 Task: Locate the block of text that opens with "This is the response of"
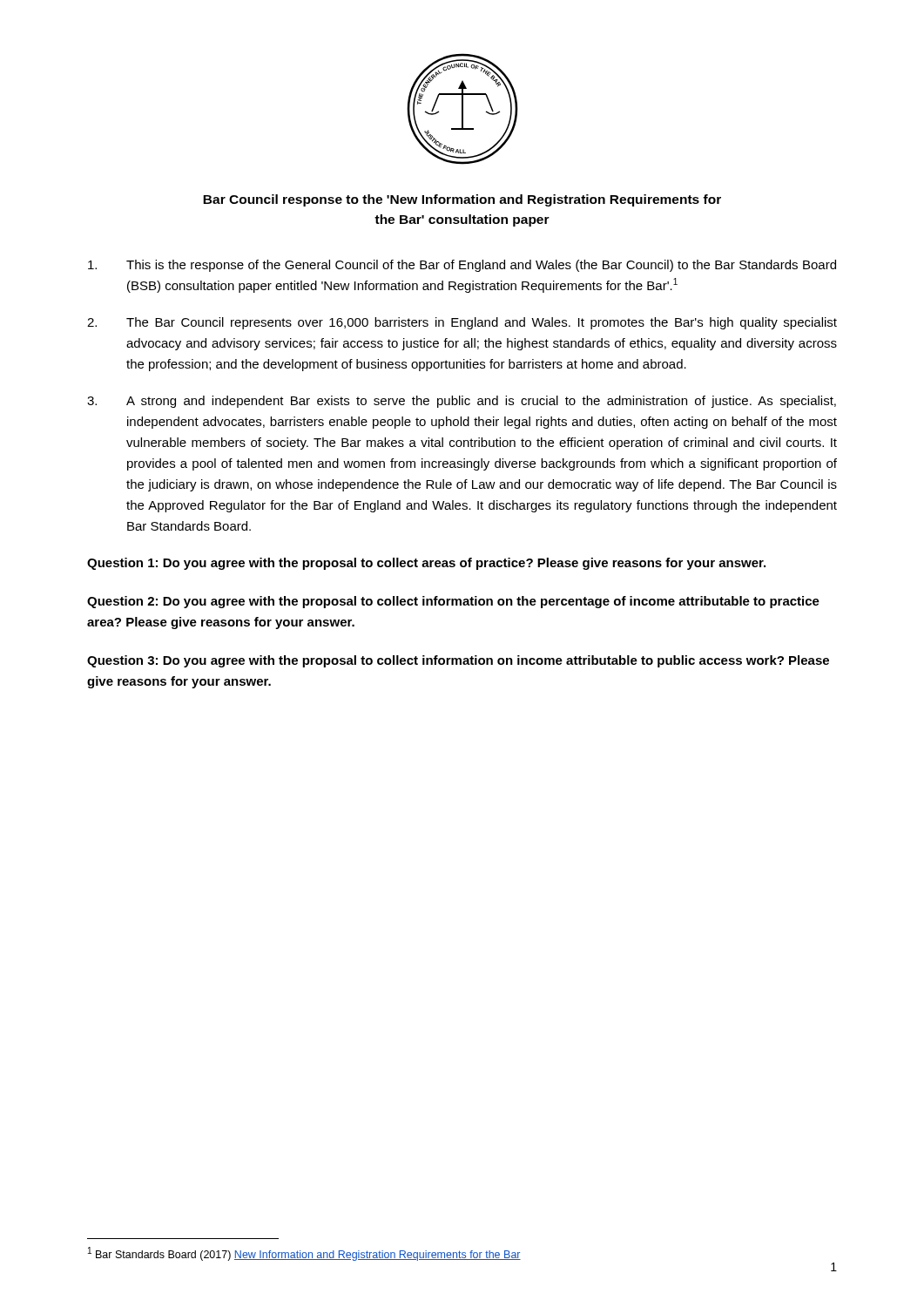click(x=462, y=275)
